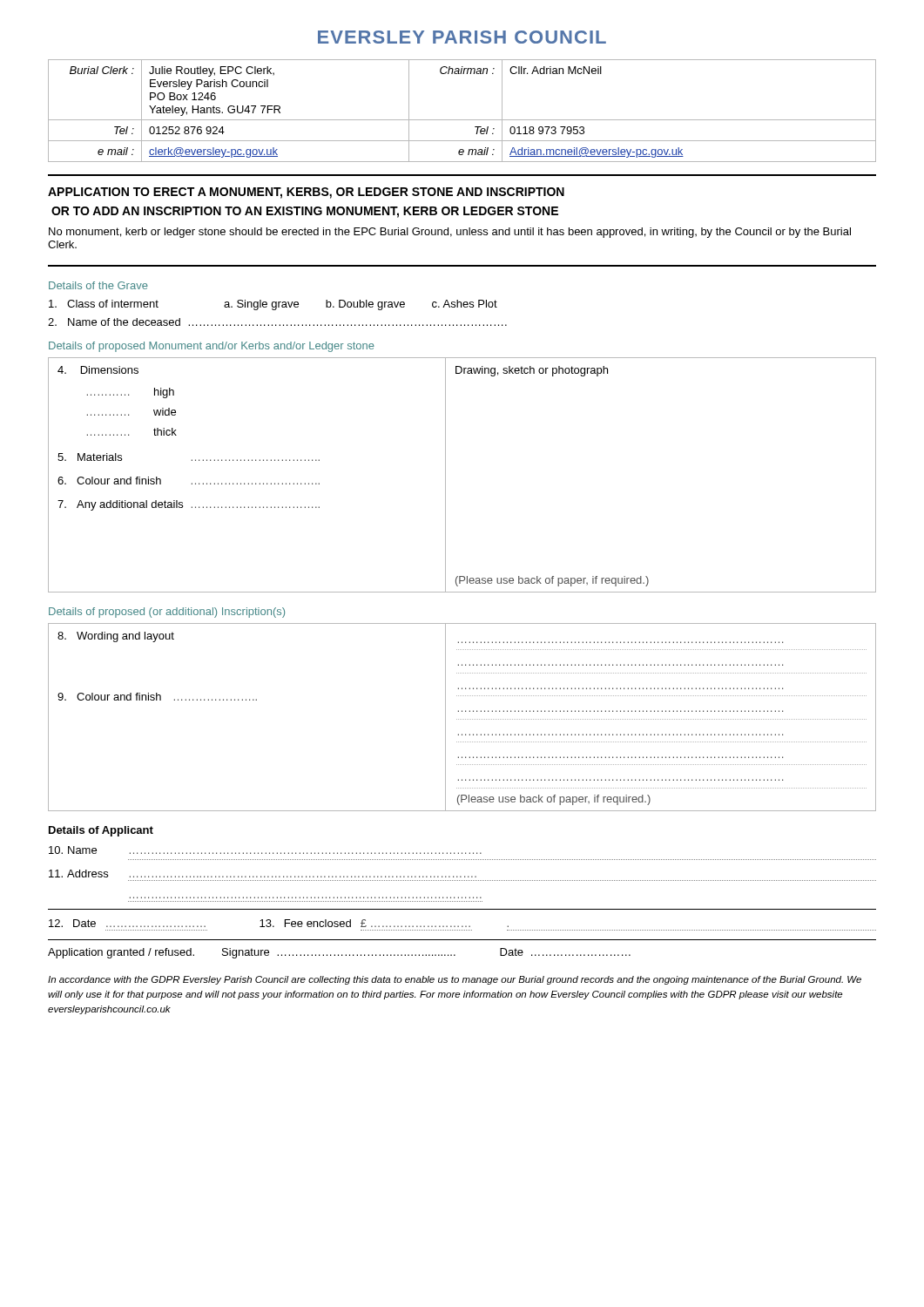Click on the text that reads "Details of Applicant"
924x1307 pixels.
click(101, 831)
